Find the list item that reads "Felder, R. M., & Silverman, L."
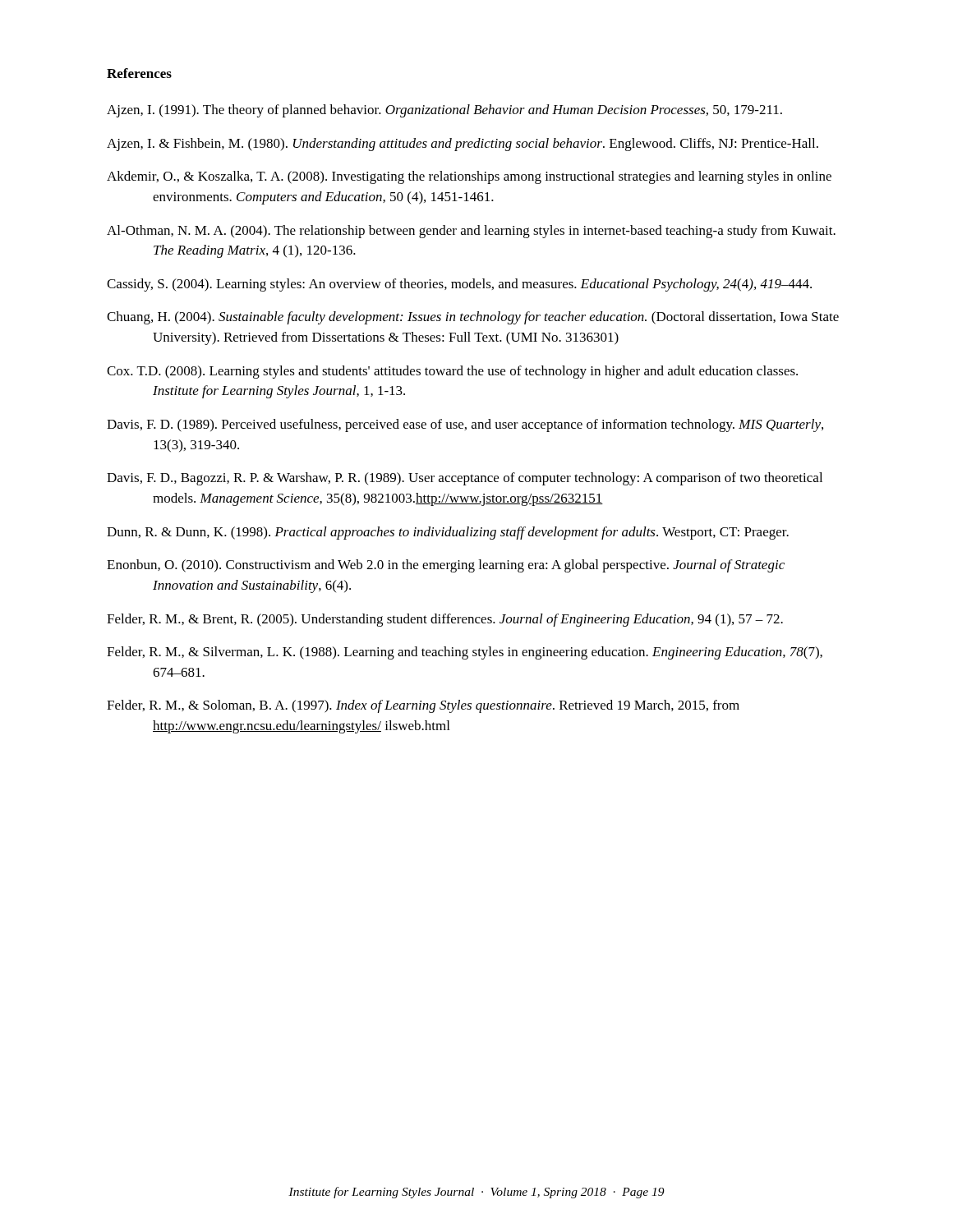 tap(465, 662)
